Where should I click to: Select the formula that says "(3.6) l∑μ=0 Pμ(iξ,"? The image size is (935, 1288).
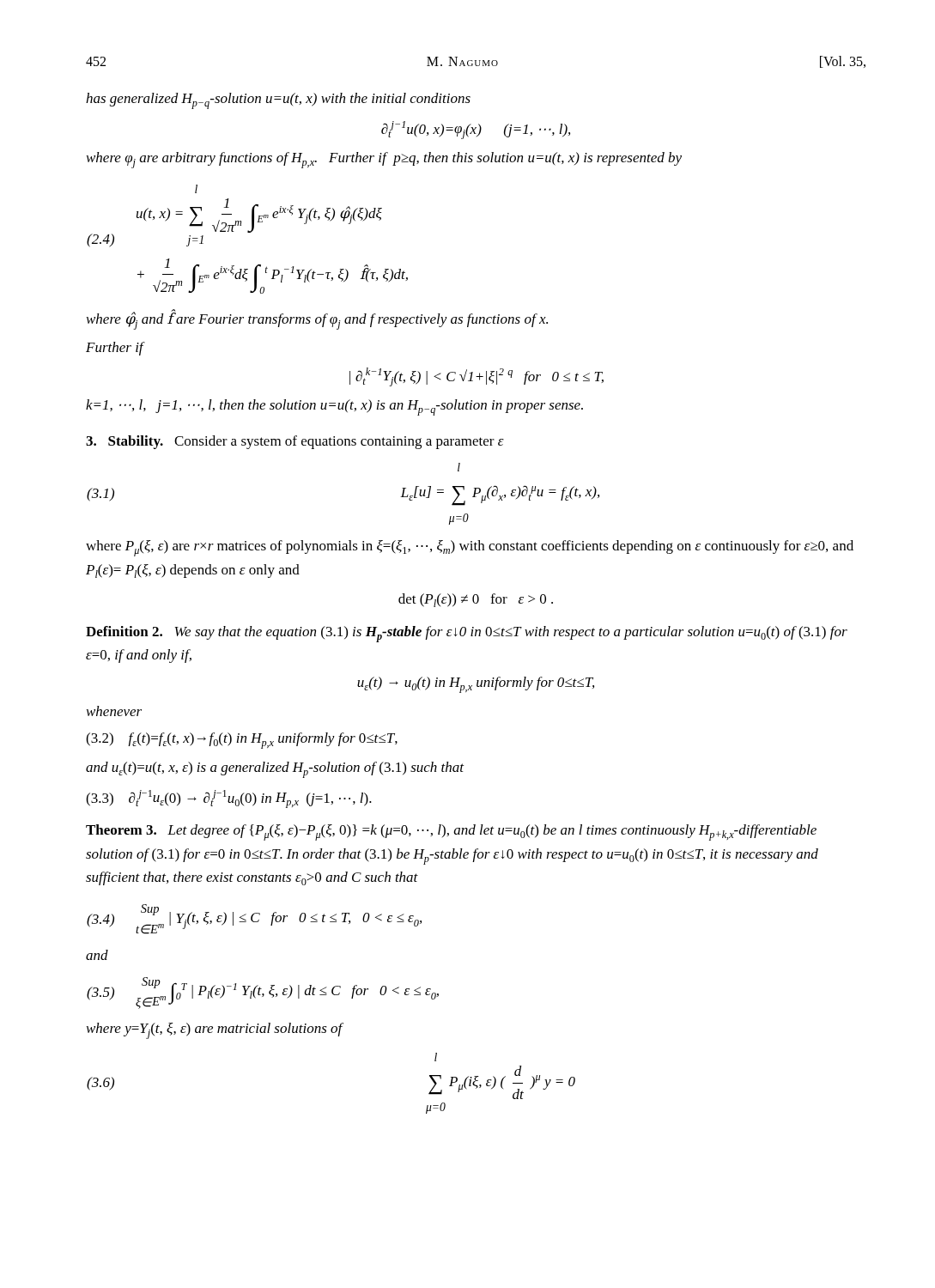[x=476, y=1083]
